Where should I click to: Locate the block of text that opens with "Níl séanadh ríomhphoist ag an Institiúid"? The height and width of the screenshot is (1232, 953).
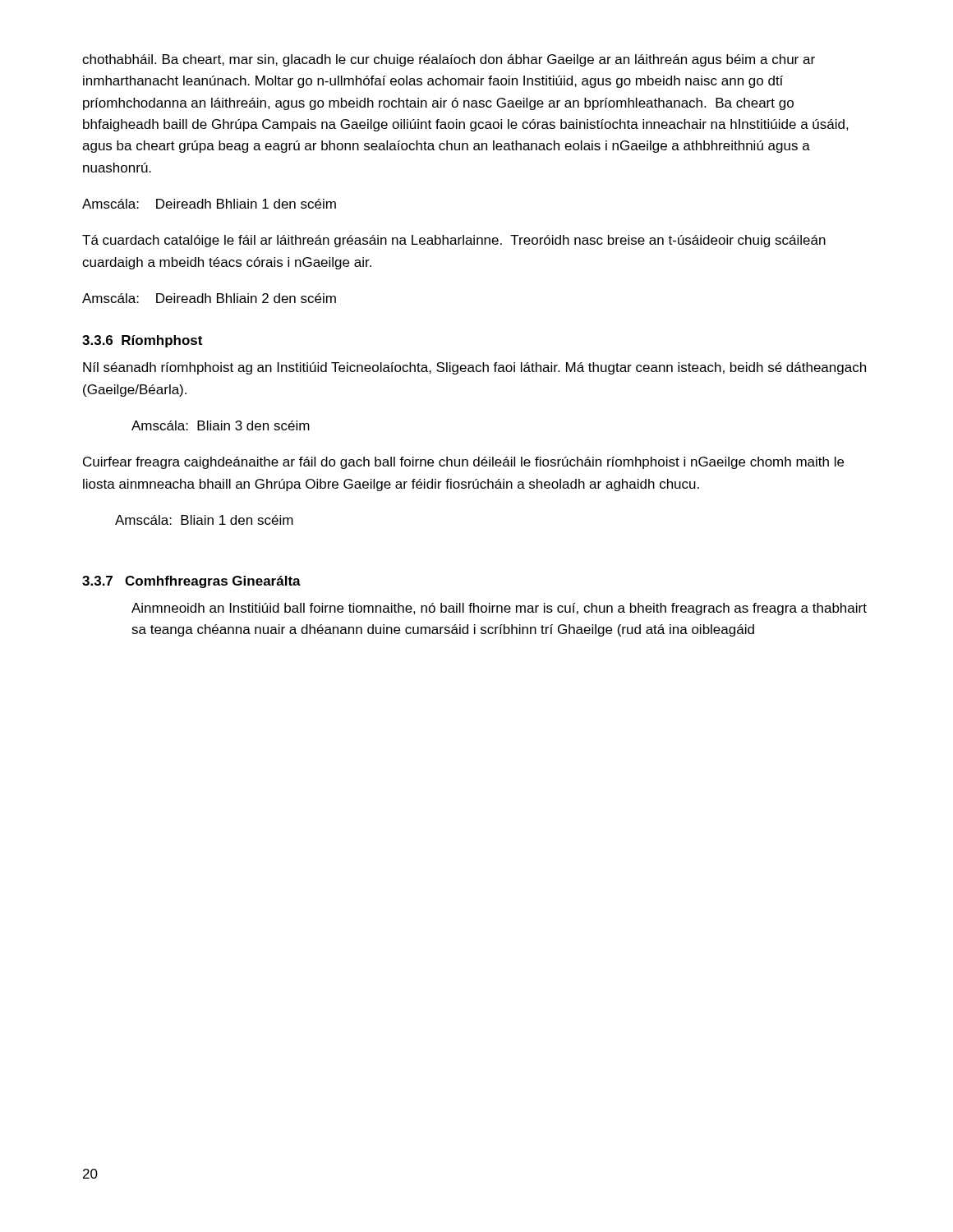[474, 379]
